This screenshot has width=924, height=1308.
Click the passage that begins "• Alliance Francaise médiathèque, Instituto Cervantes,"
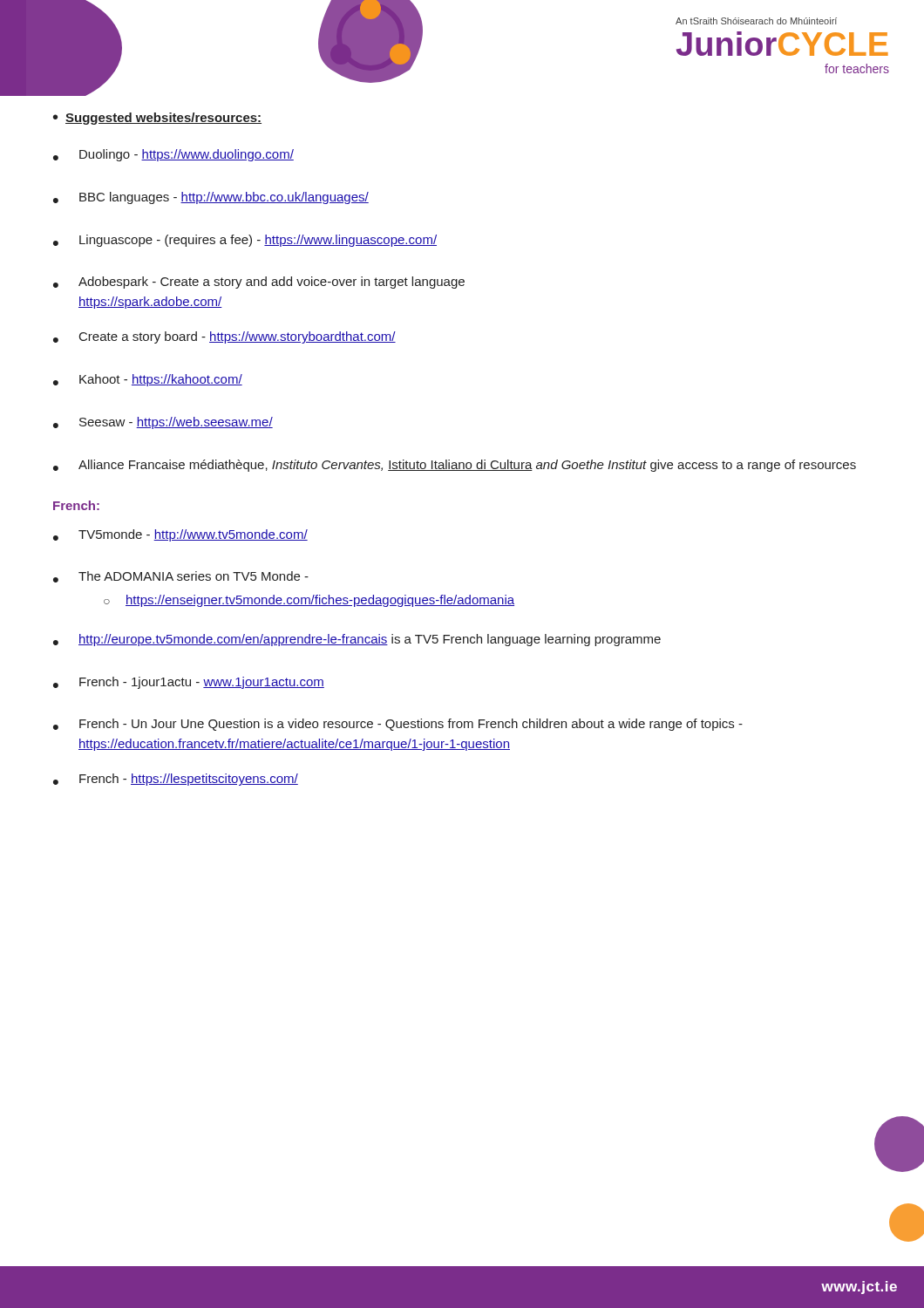462,468
